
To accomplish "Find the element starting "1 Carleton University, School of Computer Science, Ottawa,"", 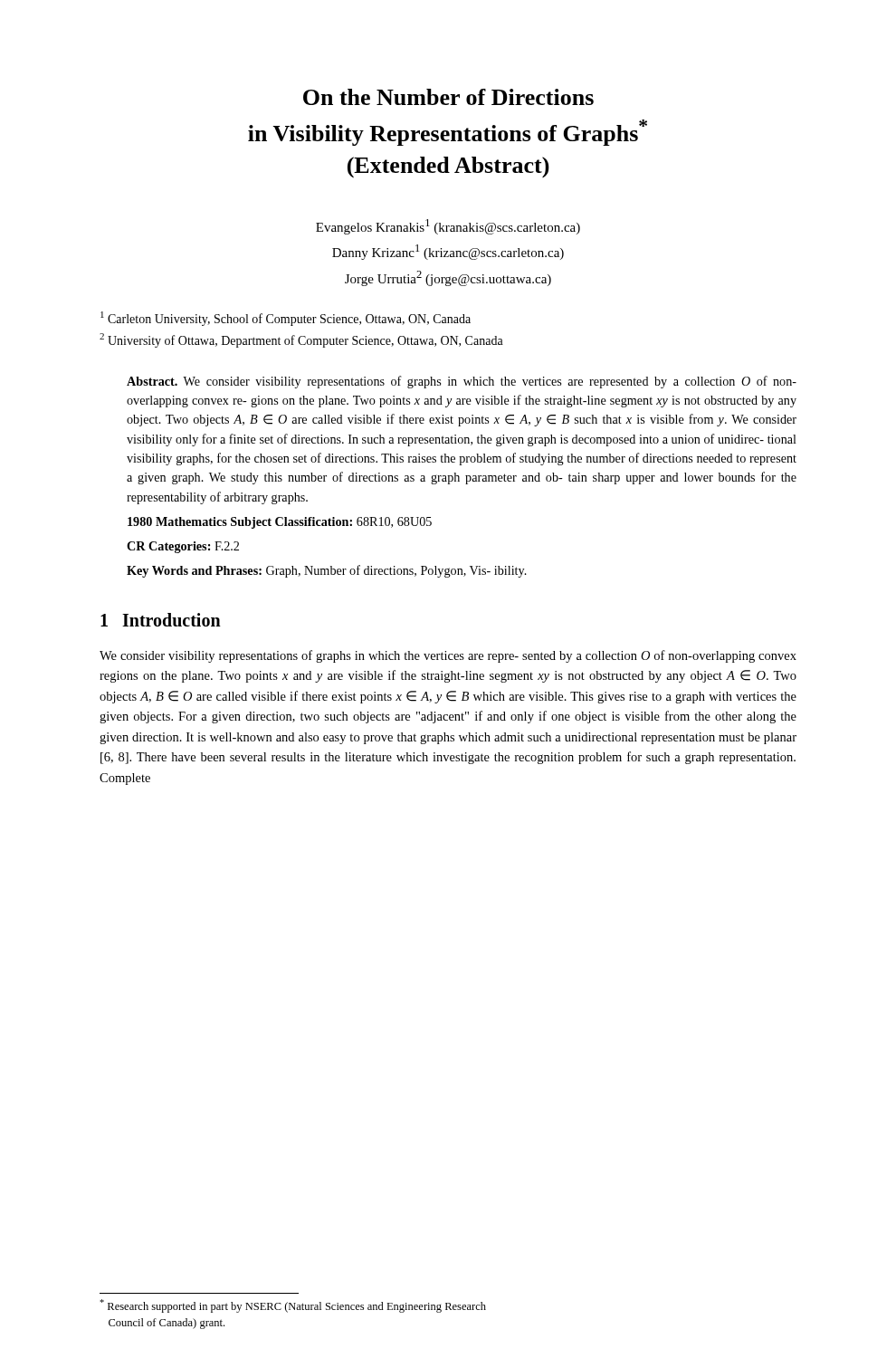I will (301, 328).
